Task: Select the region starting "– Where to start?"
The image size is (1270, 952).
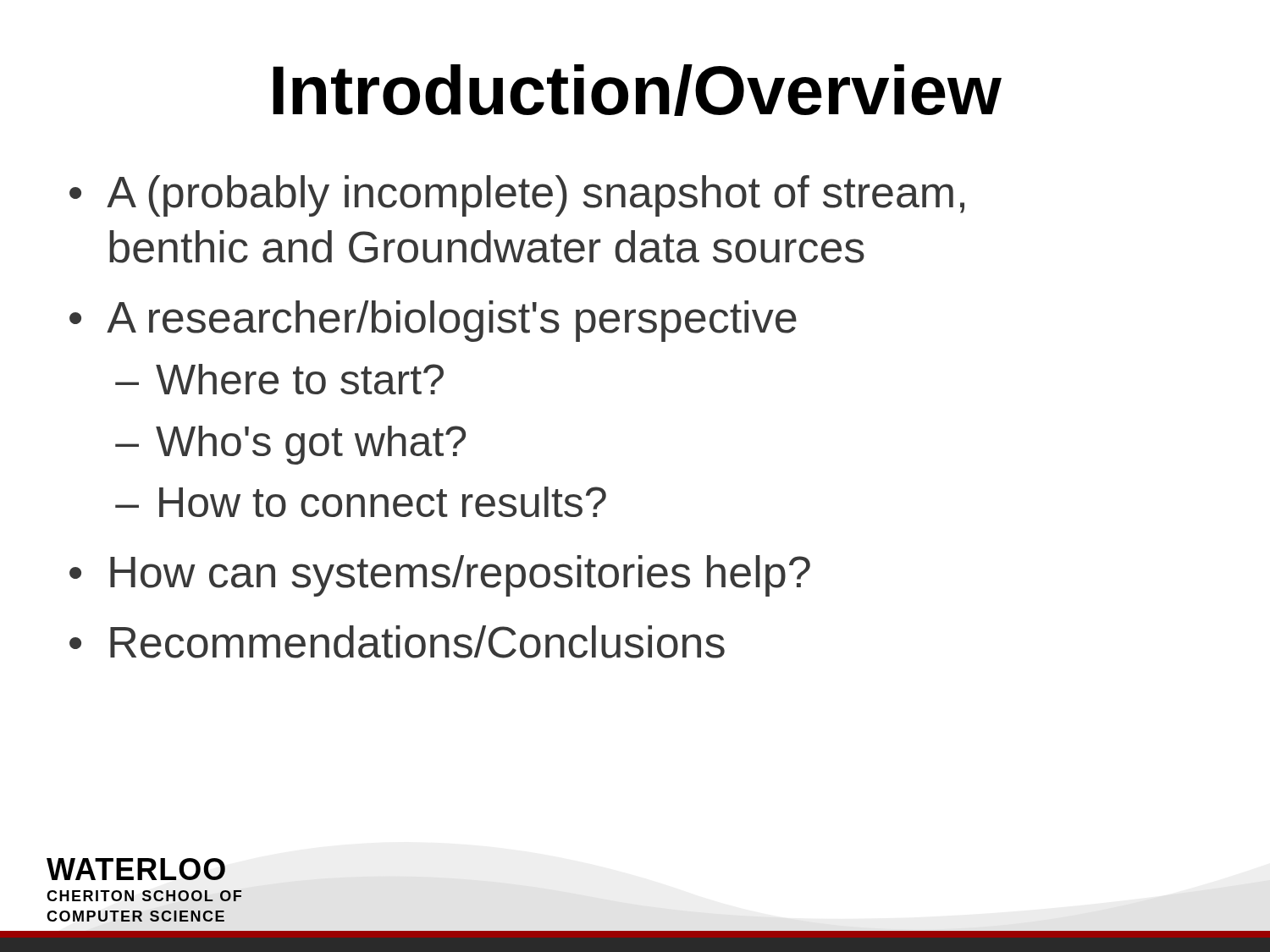Action: (280, 380)
